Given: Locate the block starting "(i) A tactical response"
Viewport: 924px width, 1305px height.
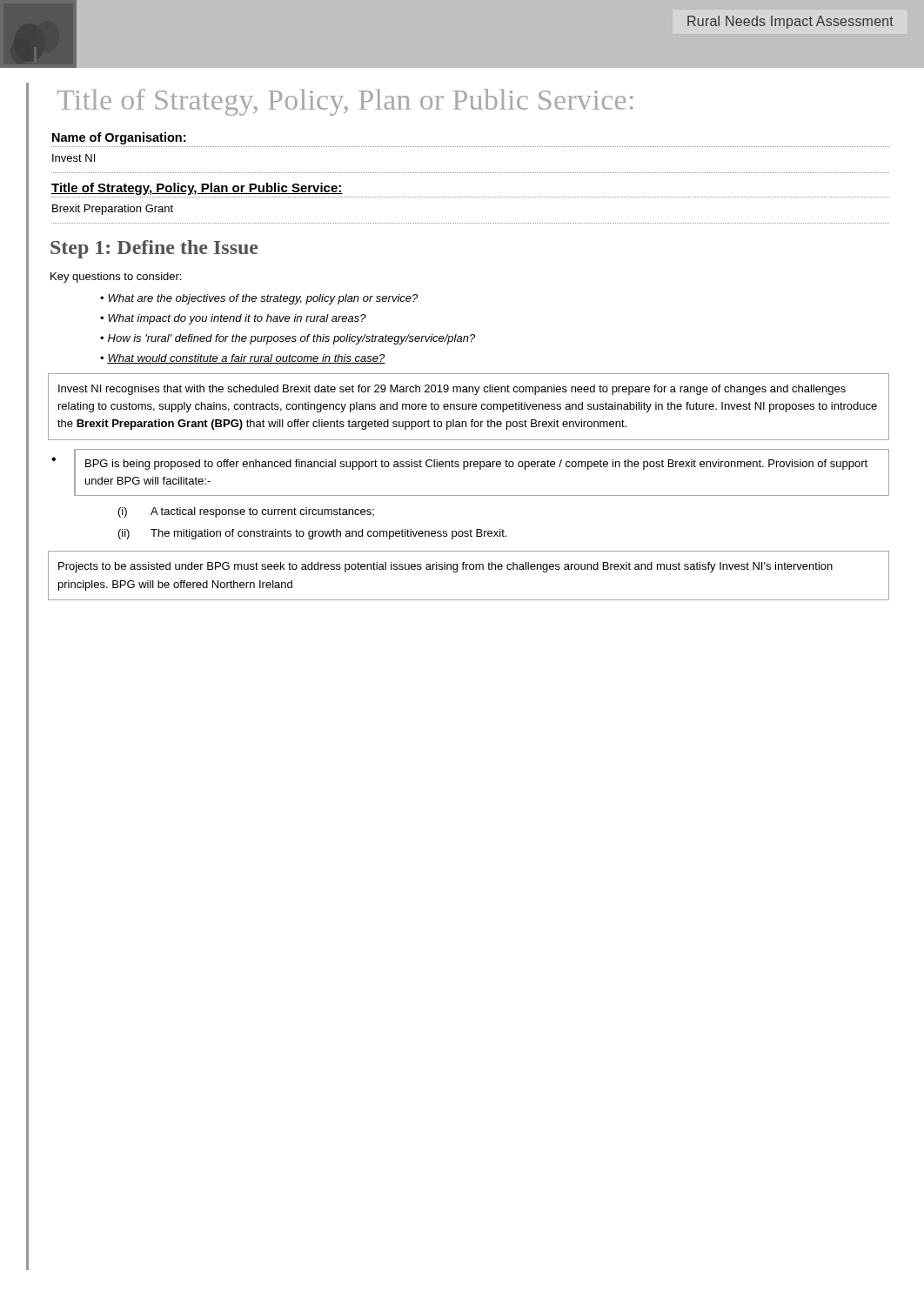Looking at the screenshot, I should point(246,512).
